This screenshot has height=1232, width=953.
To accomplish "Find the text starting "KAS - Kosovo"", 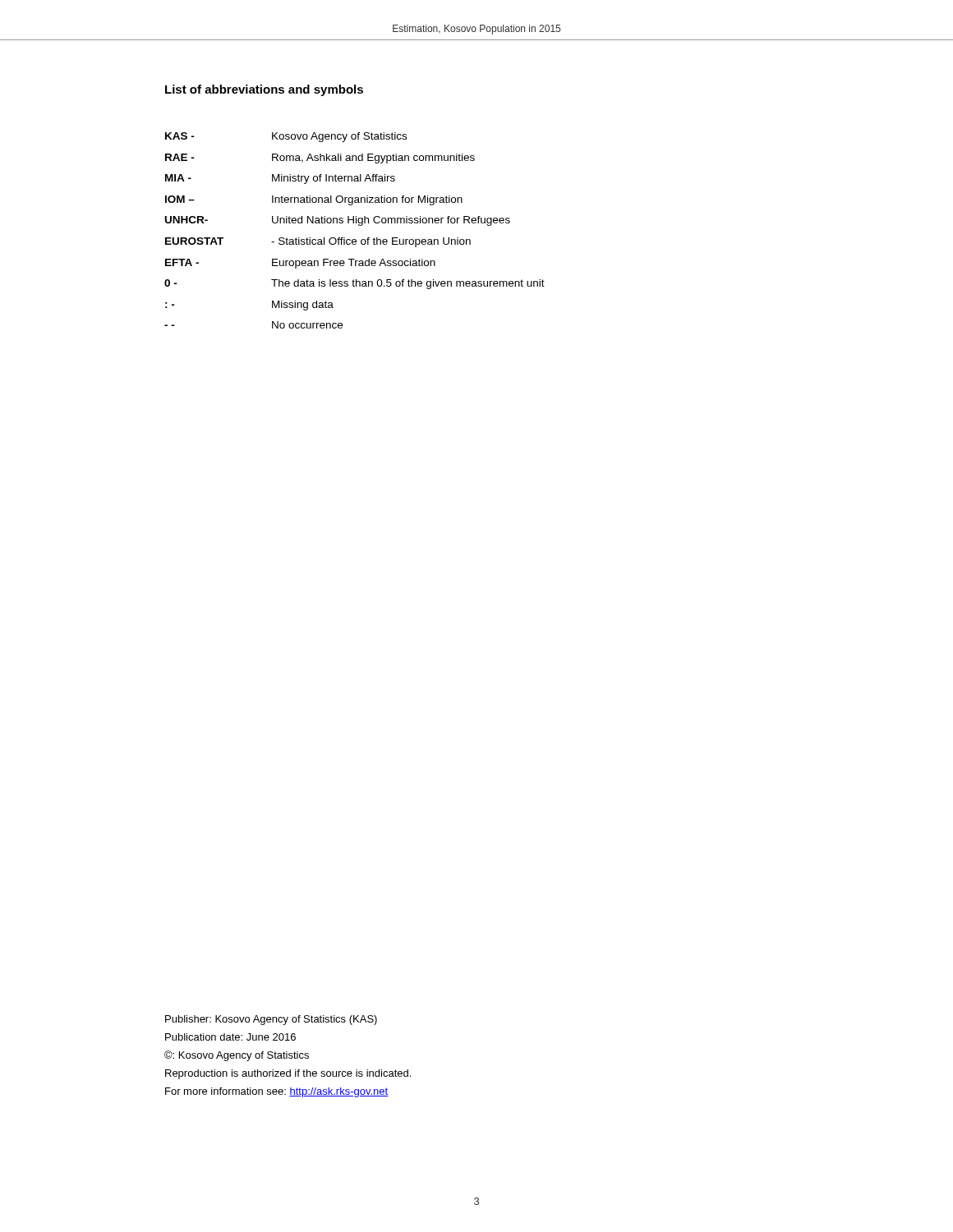I will [x=286, y=137].
